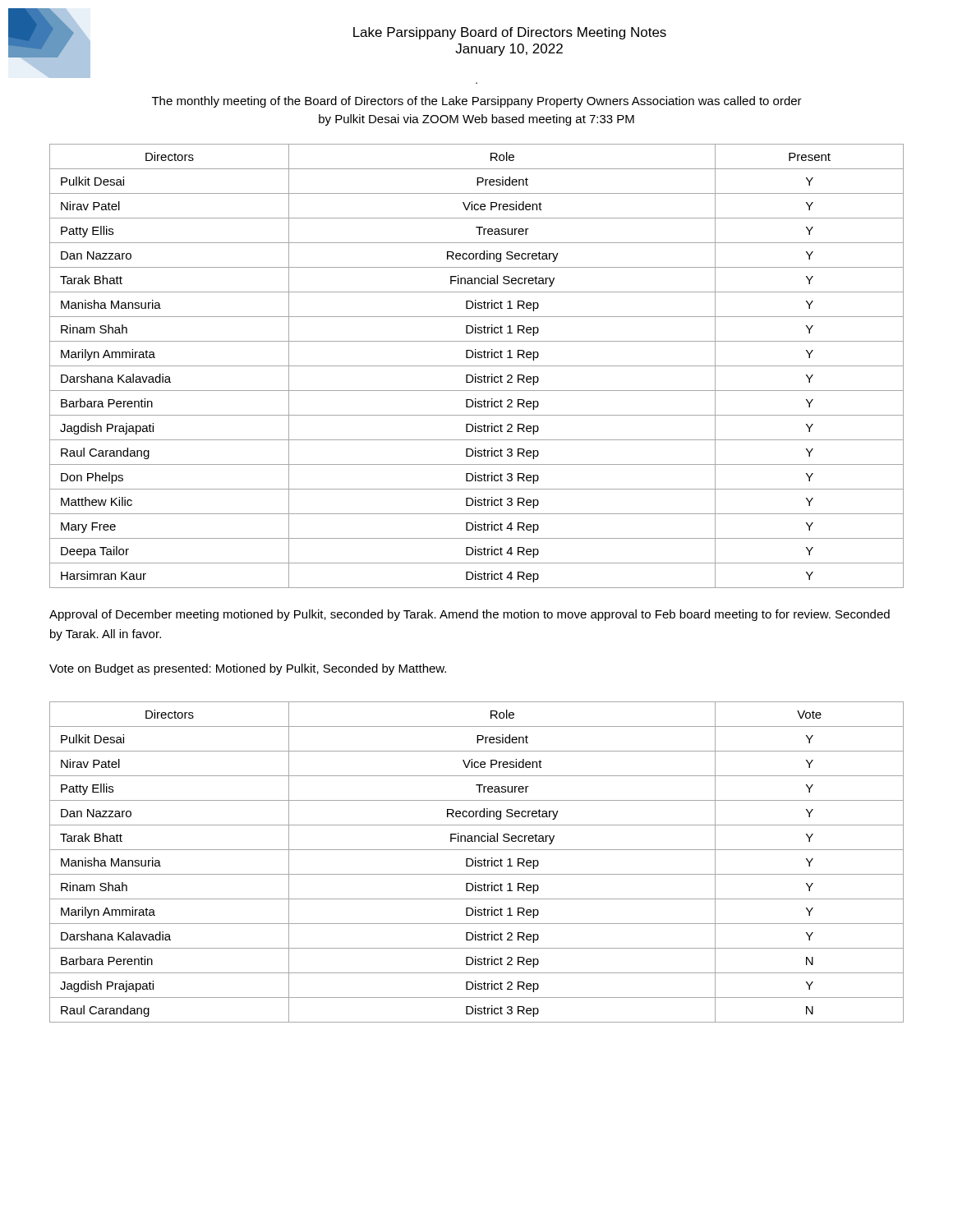Click the passage that begins "Vote on Budget"
The image size is (953, 1232).
[x=248, y=668]
